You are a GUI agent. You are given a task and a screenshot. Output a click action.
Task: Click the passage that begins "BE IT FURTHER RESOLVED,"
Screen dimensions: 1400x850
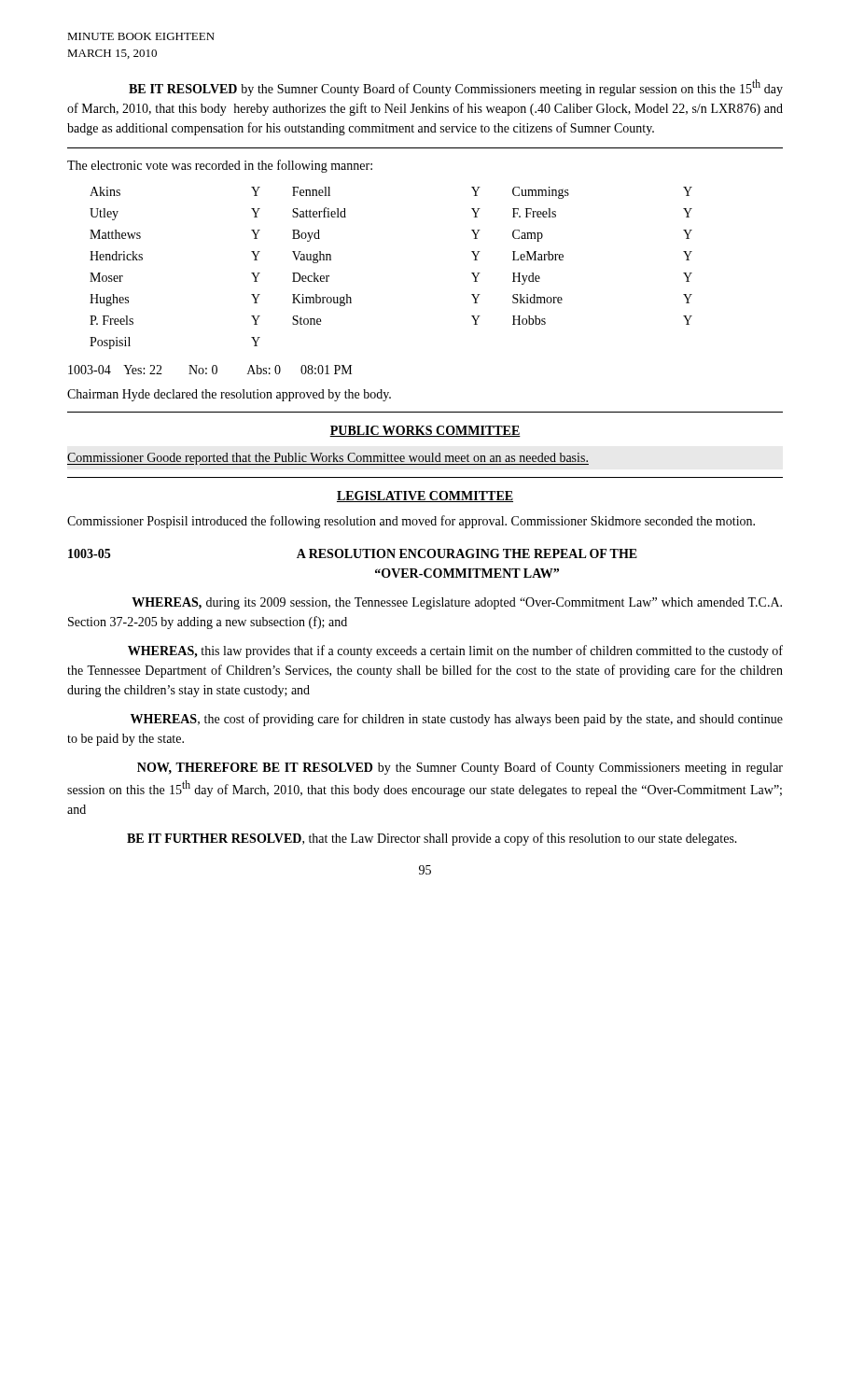coord(419,839)
